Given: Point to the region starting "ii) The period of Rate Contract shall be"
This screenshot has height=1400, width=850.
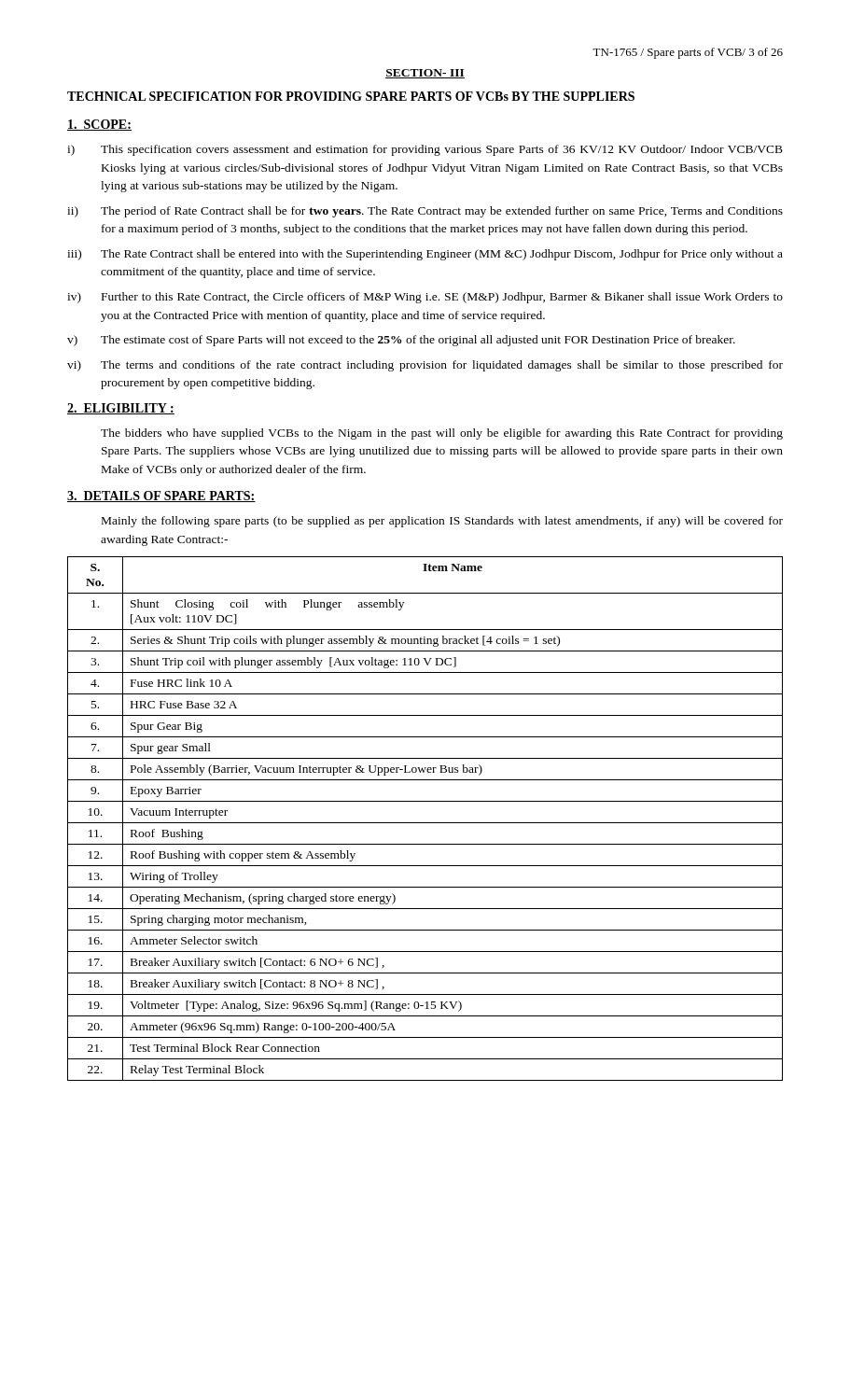Looking at the screenshot, I should 425,220.
